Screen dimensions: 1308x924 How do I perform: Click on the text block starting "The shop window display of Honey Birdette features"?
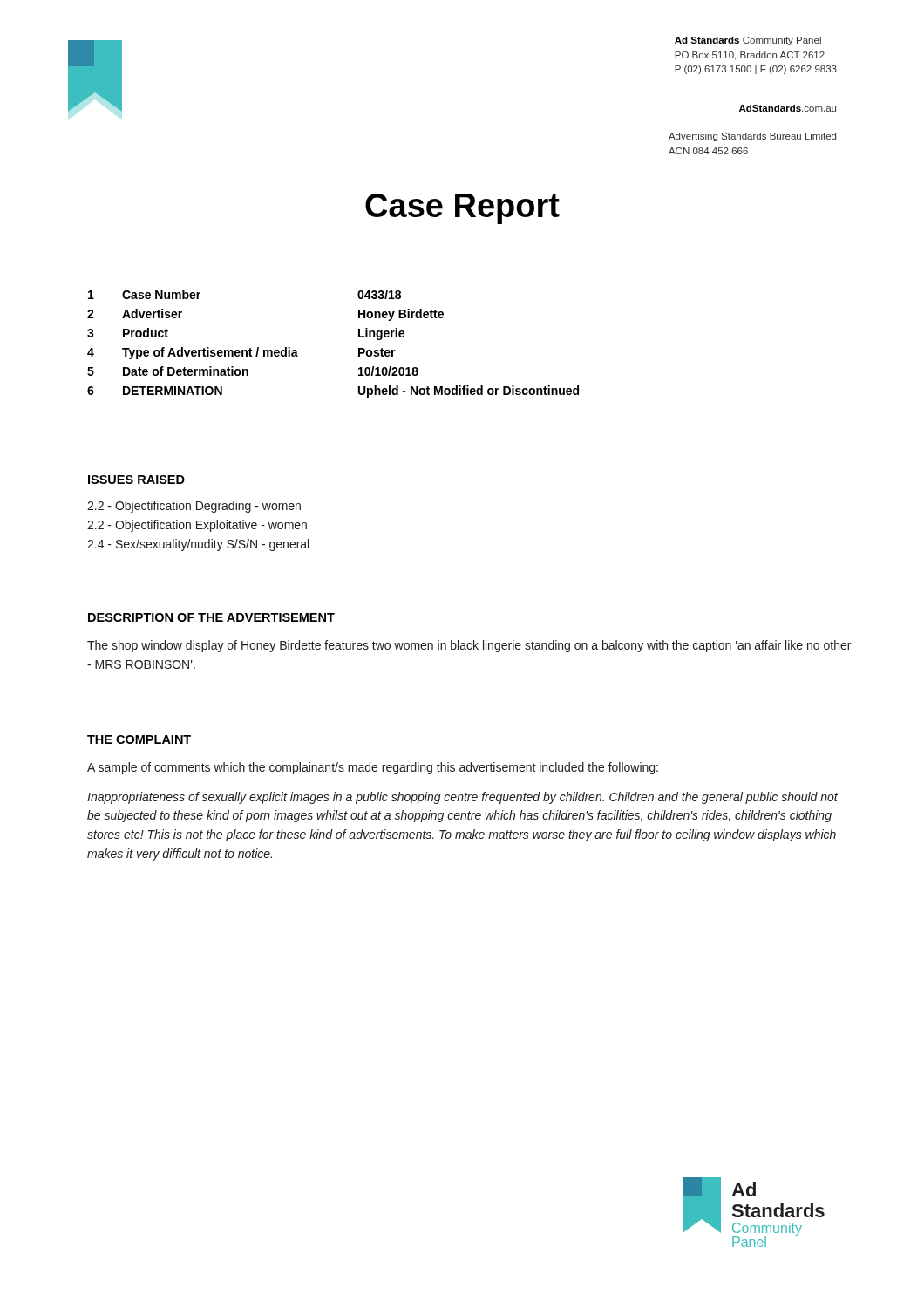pyautogui.click(x=469, y=655)
